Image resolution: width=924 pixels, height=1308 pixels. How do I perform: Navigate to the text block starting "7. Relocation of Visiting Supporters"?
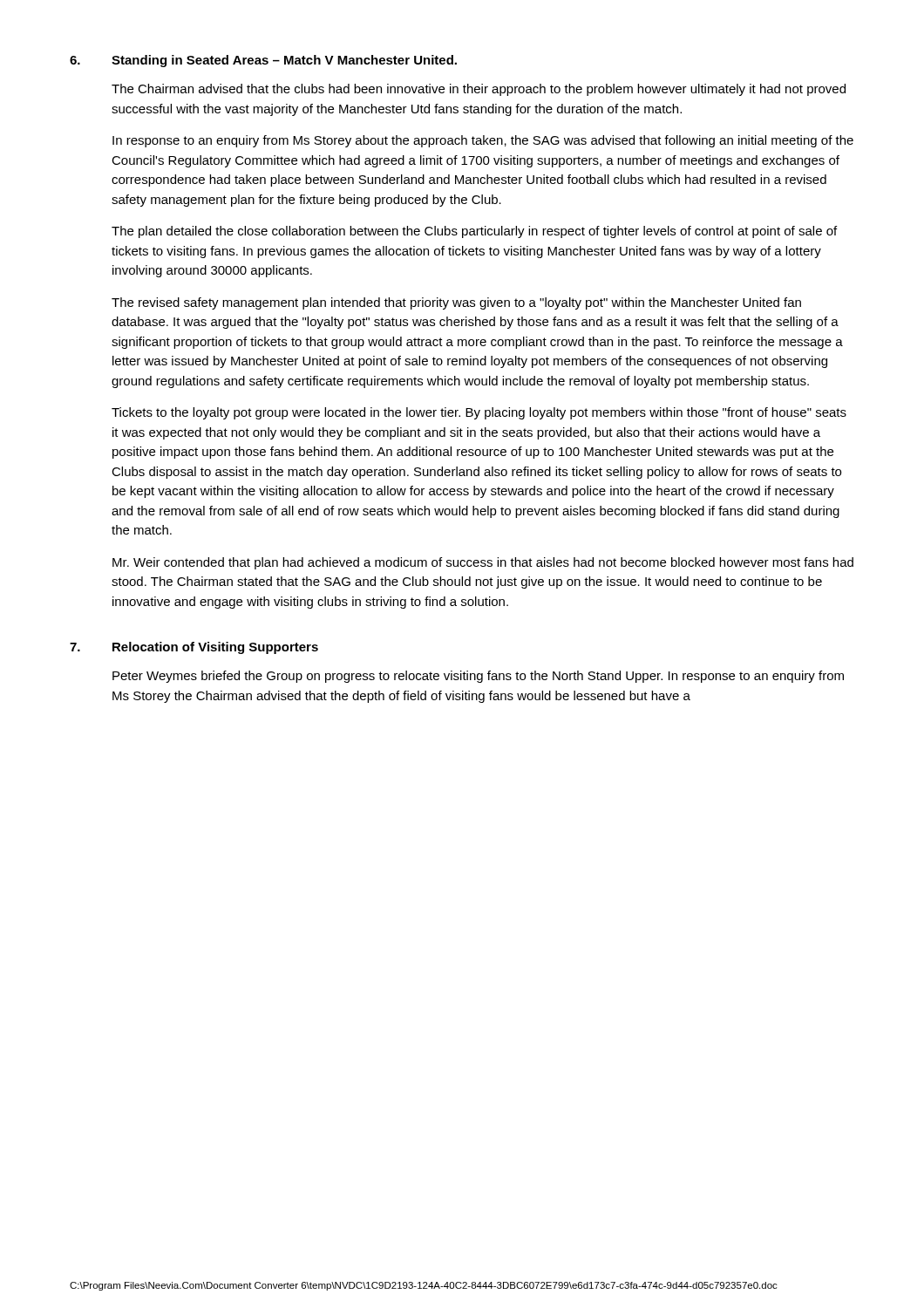tap(194, 647)
